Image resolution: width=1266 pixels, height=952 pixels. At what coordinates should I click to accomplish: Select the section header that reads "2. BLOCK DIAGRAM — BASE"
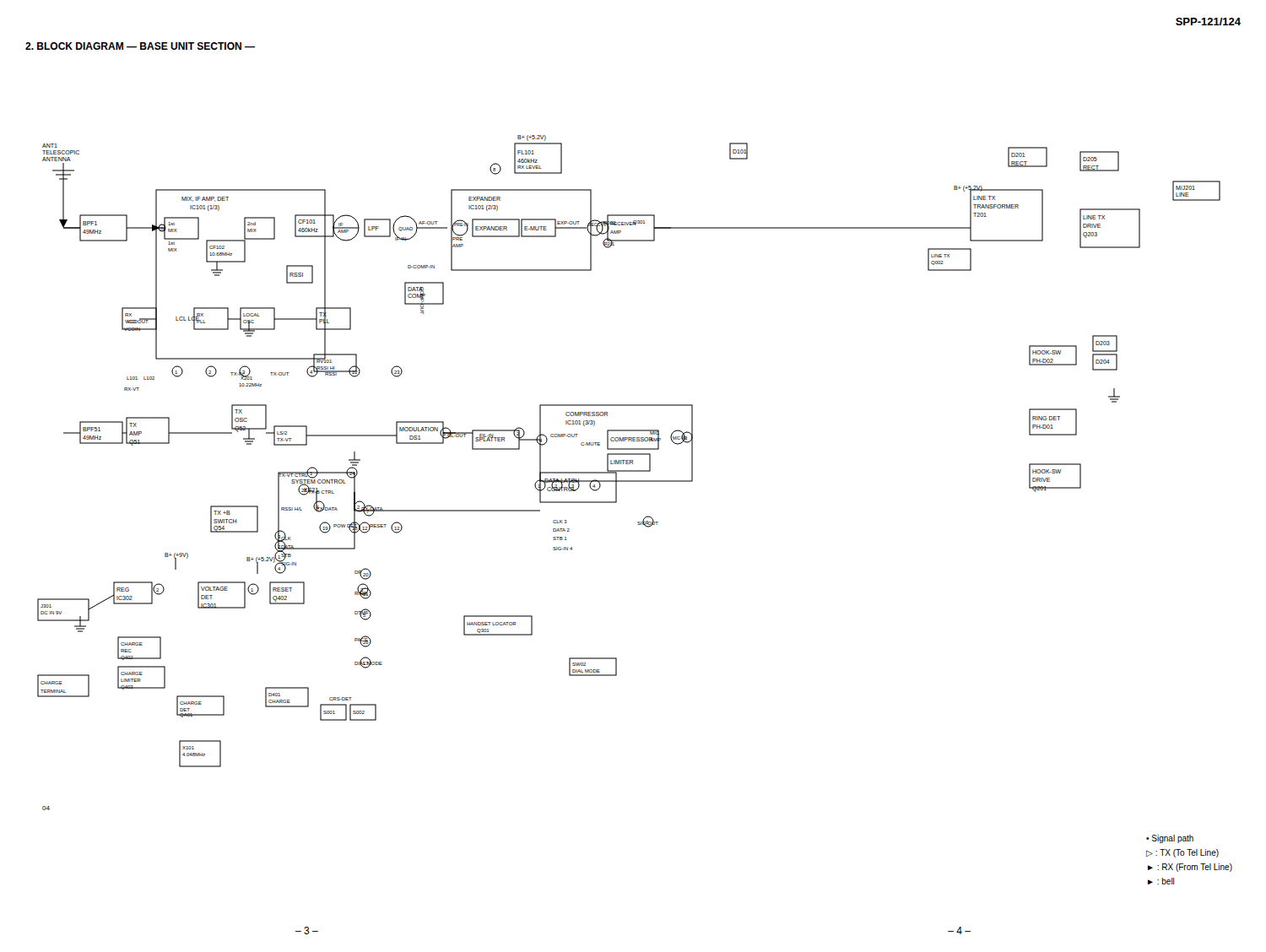pos(140,46)
